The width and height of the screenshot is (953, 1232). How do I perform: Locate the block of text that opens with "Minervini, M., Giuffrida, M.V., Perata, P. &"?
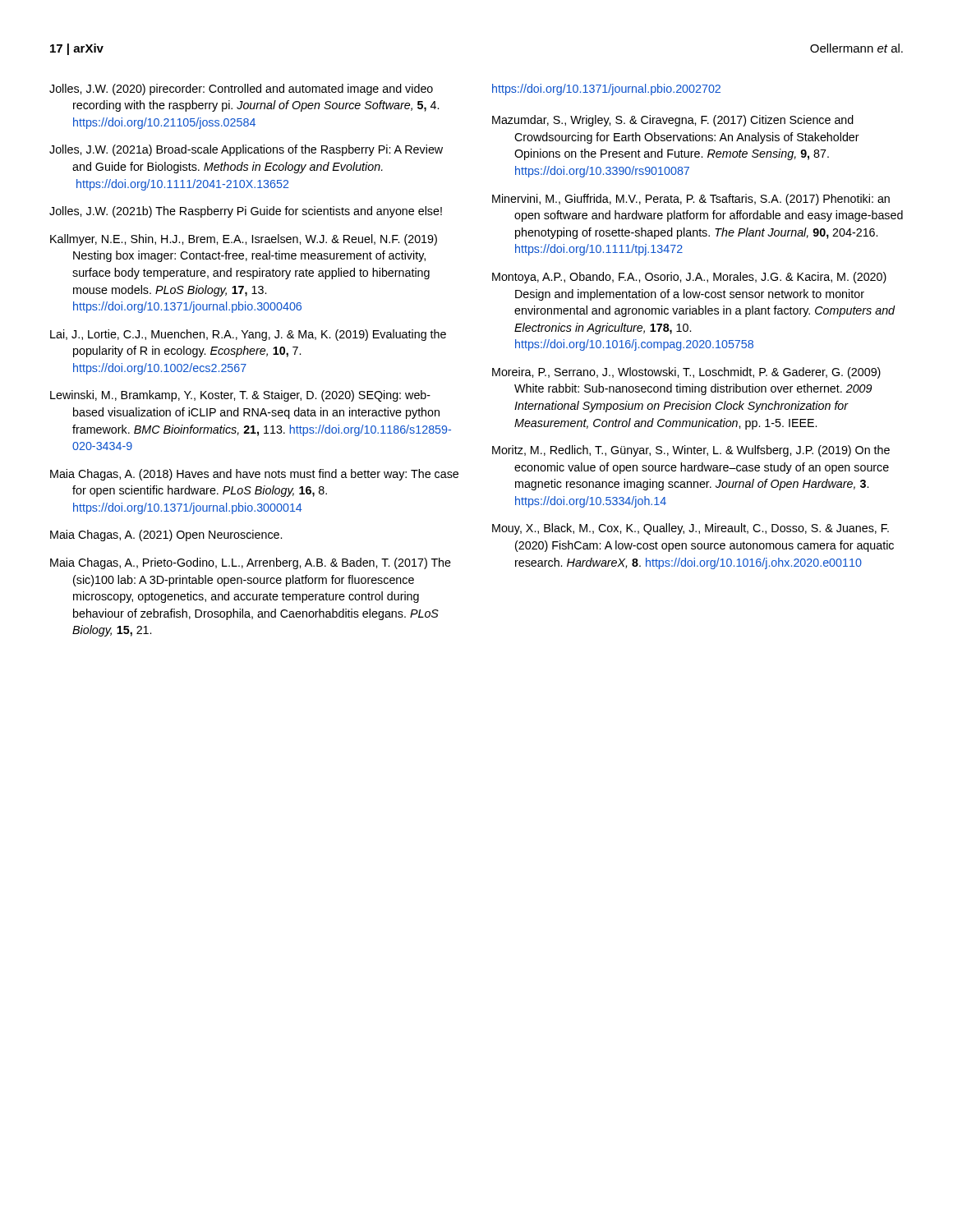pyautogui.click(x=697, y=224)
